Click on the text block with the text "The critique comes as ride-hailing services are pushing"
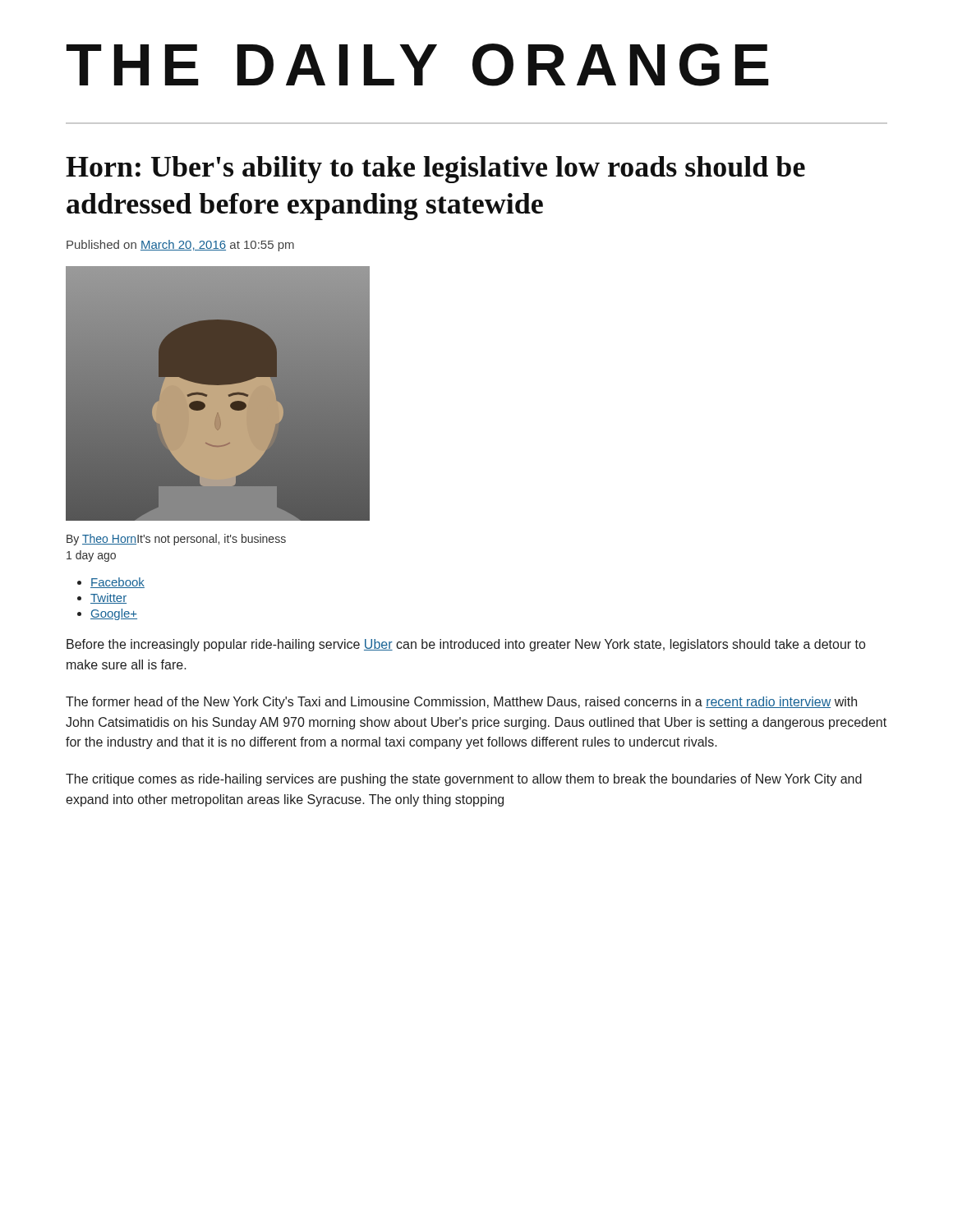This screenshot has width=953, height=1232. (x=476, y=790)
